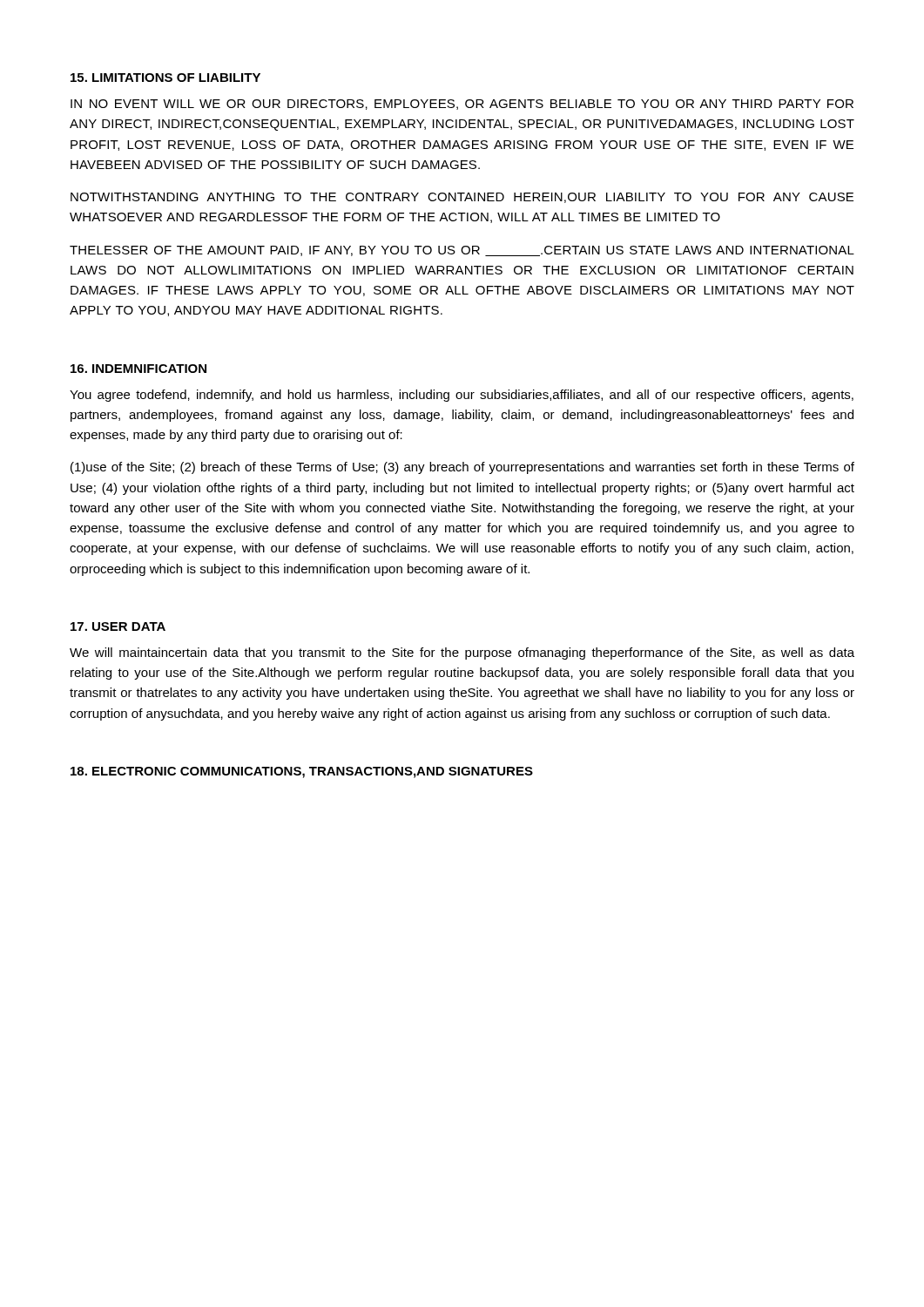Screen dimensions: 1307x924
Task: Find the text block starting "IN NO EVENT WILL WE OR OUR"
Action: [x=462, y=134]
